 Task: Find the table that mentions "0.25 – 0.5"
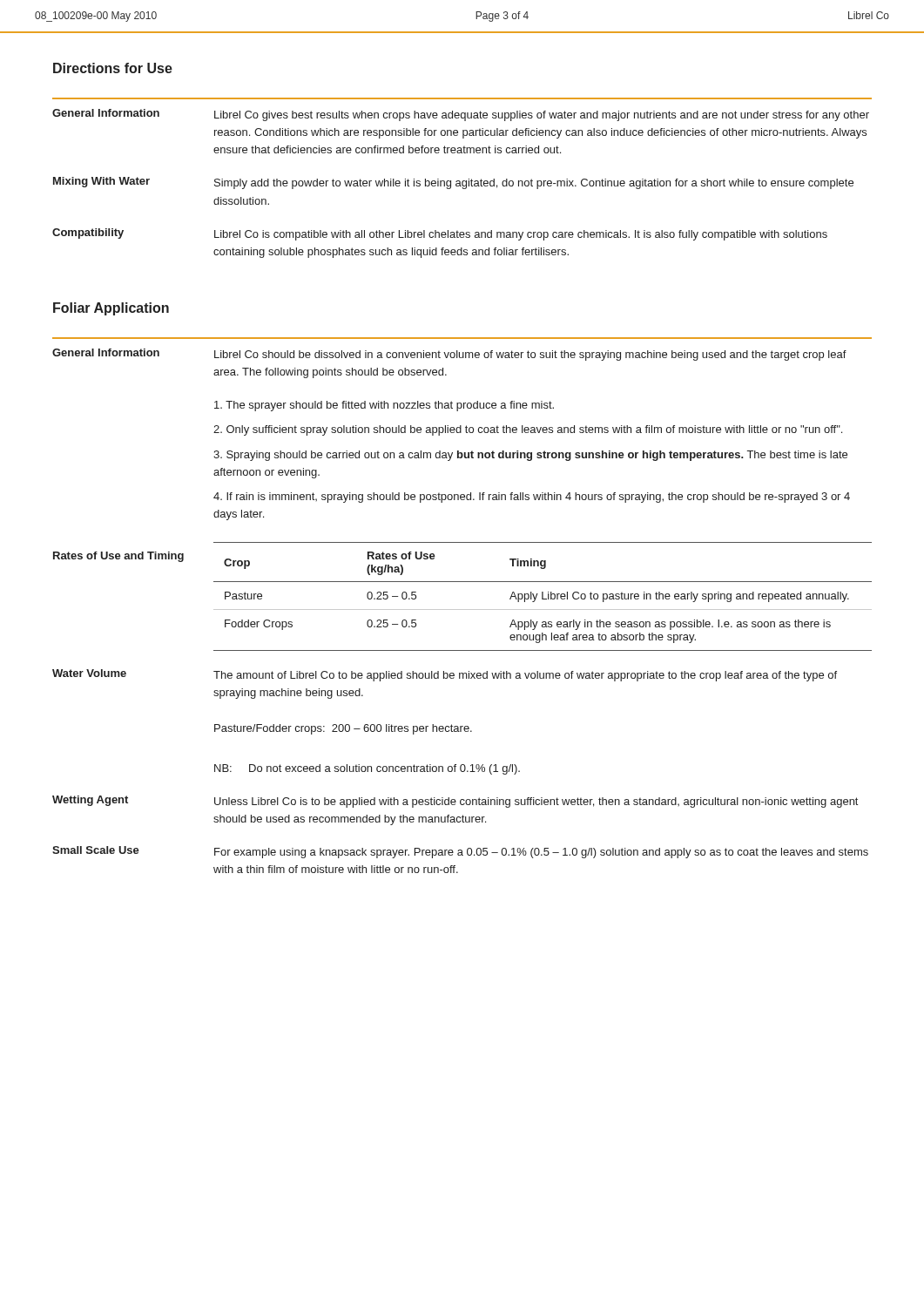pyautogui.click(x=462, y=597)
